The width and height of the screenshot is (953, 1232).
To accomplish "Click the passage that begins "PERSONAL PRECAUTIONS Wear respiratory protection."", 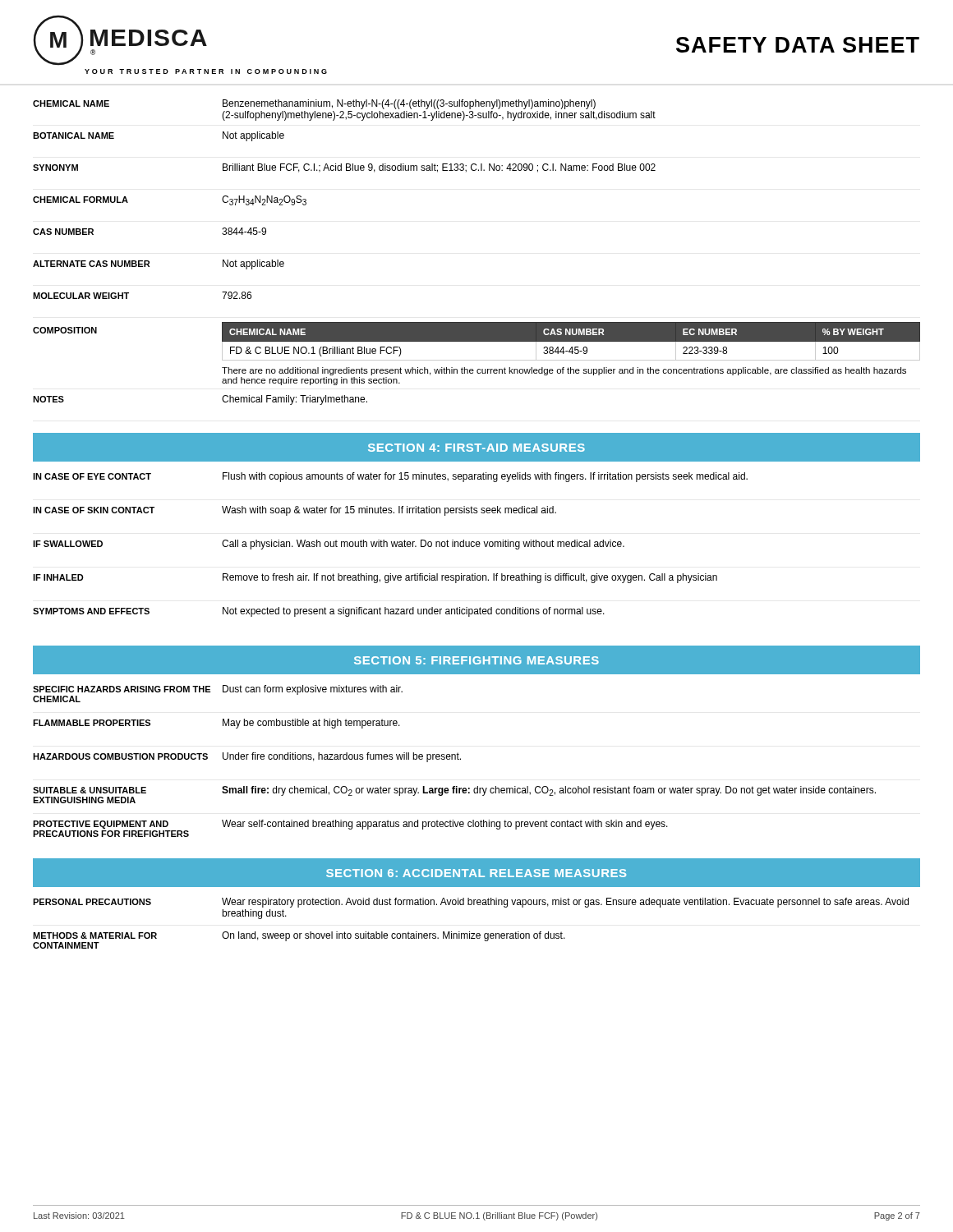I will click(476, 925).
